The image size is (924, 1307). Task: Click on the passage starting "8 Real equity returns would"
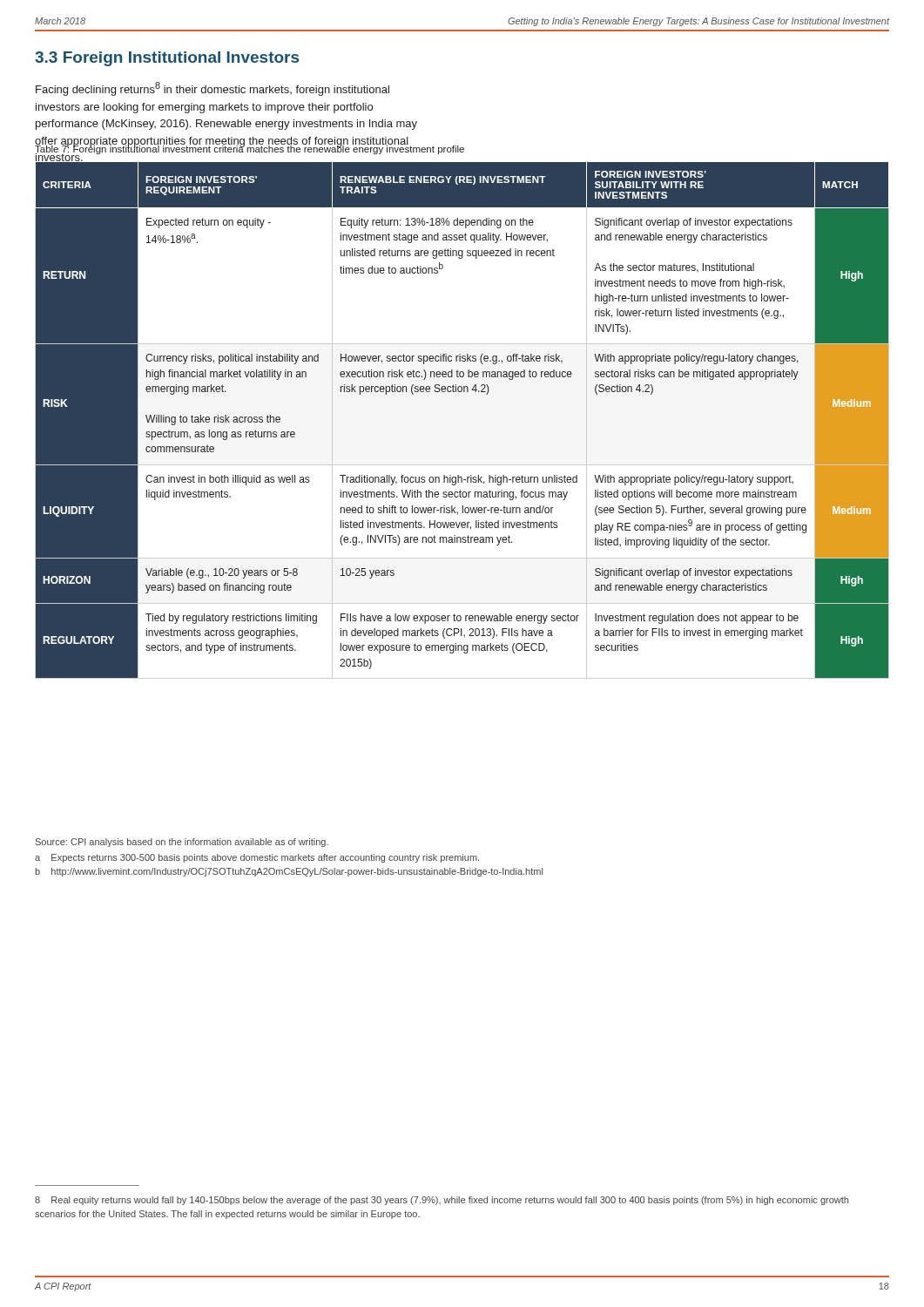[x=442, y=1207]
